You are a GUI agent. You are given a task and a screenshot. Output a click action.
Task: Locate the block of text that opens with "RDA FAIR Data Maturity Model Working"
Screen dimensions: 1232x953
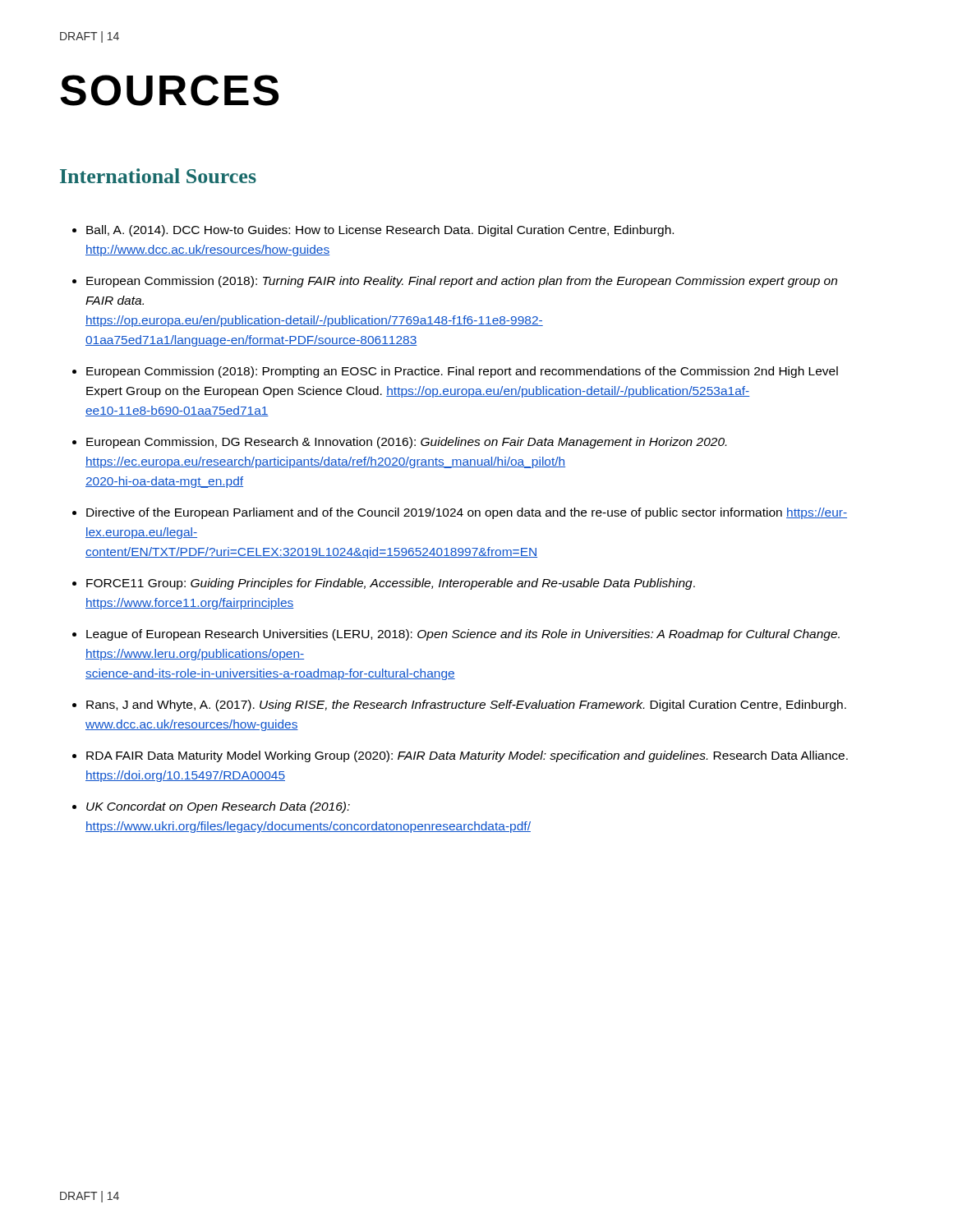[467, 765]
